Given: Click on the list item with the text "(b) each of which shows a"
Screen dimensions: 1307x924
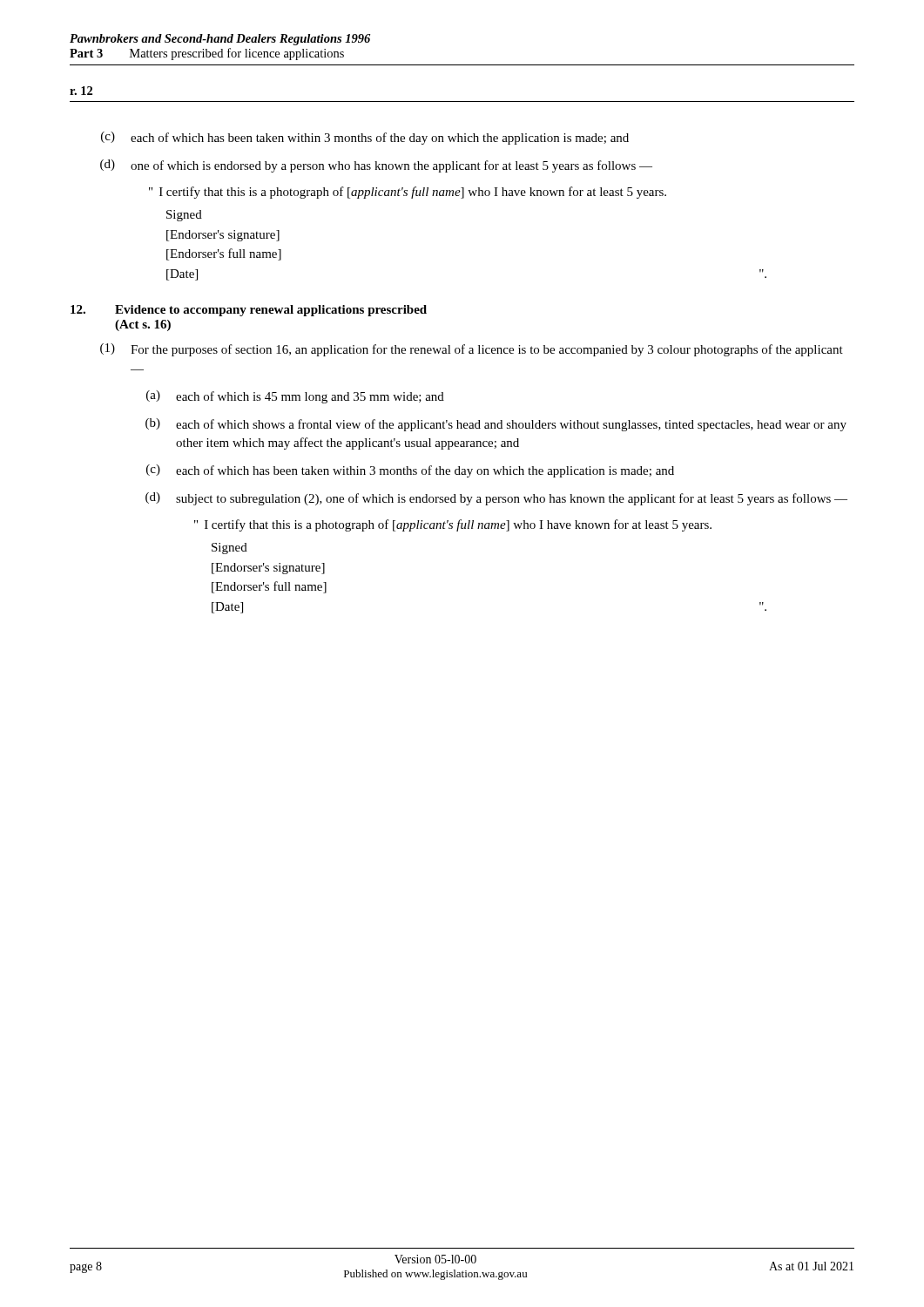Looking at the screenshot, I should click(485, 434).
